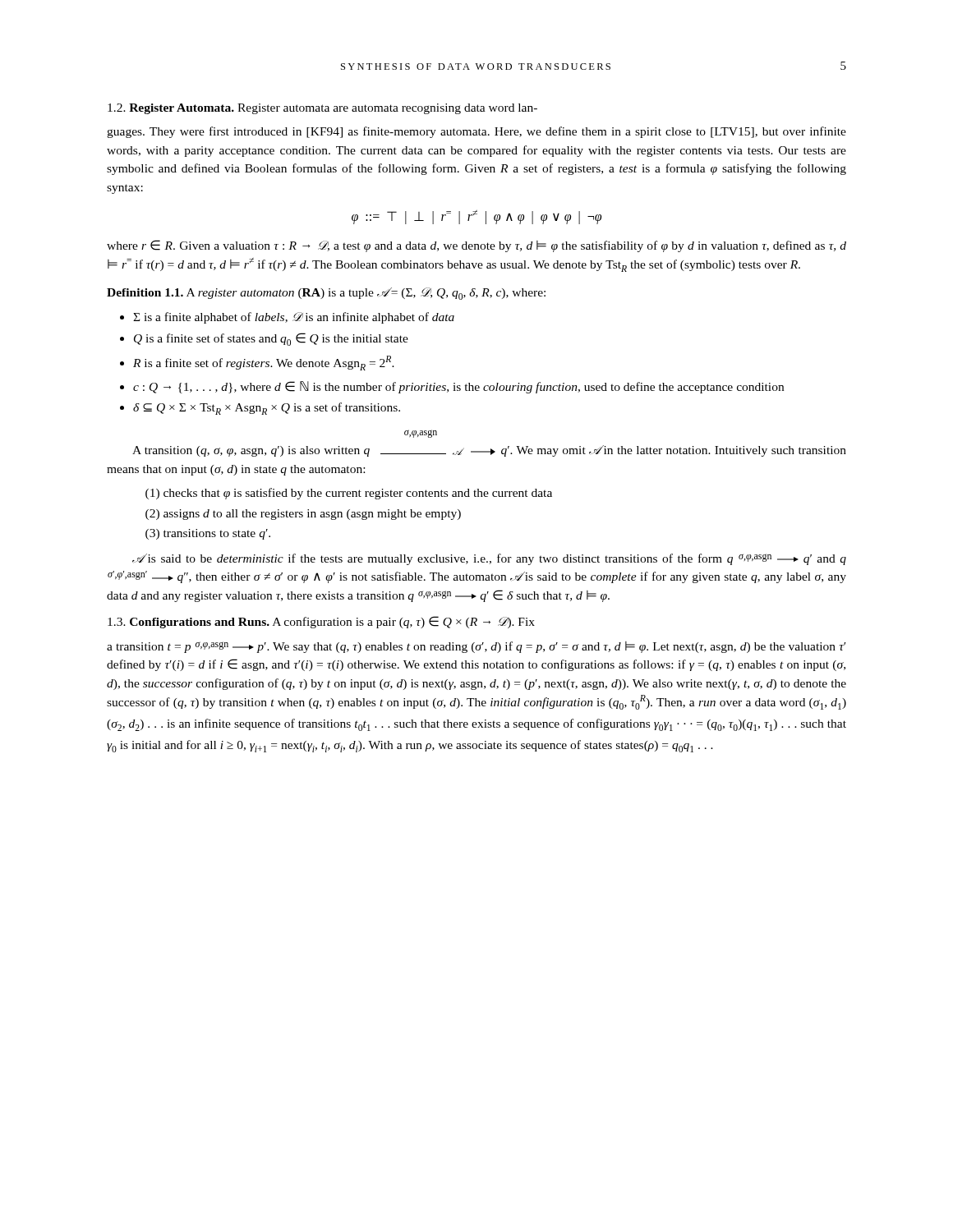Point to the text starting "Definition 1.1. A register automaton (RA)"
953x1232 pixels.
click(327, 294)
